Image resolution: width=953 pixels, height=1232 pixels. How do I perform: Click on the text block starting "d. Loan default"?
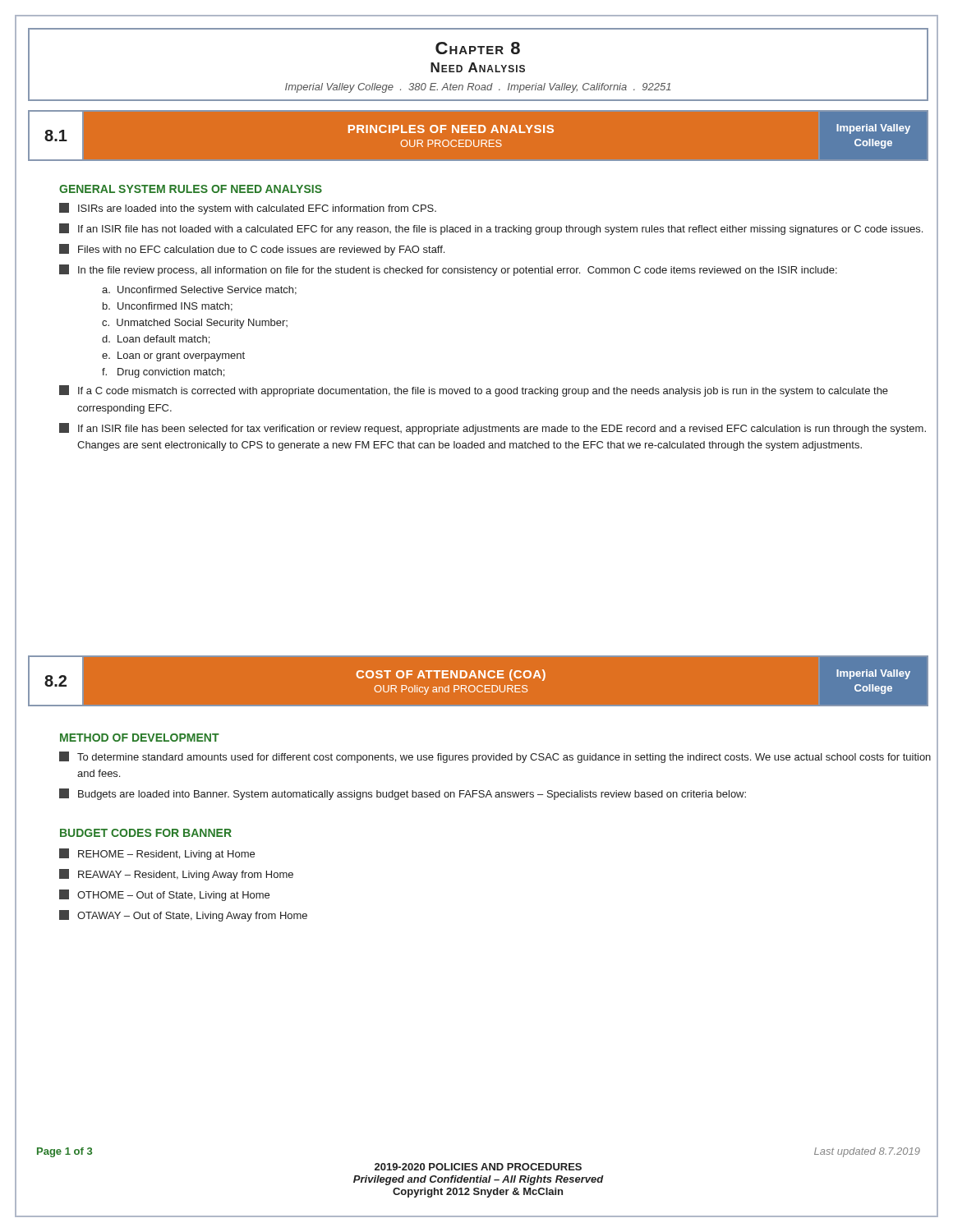tap(156, 339)
